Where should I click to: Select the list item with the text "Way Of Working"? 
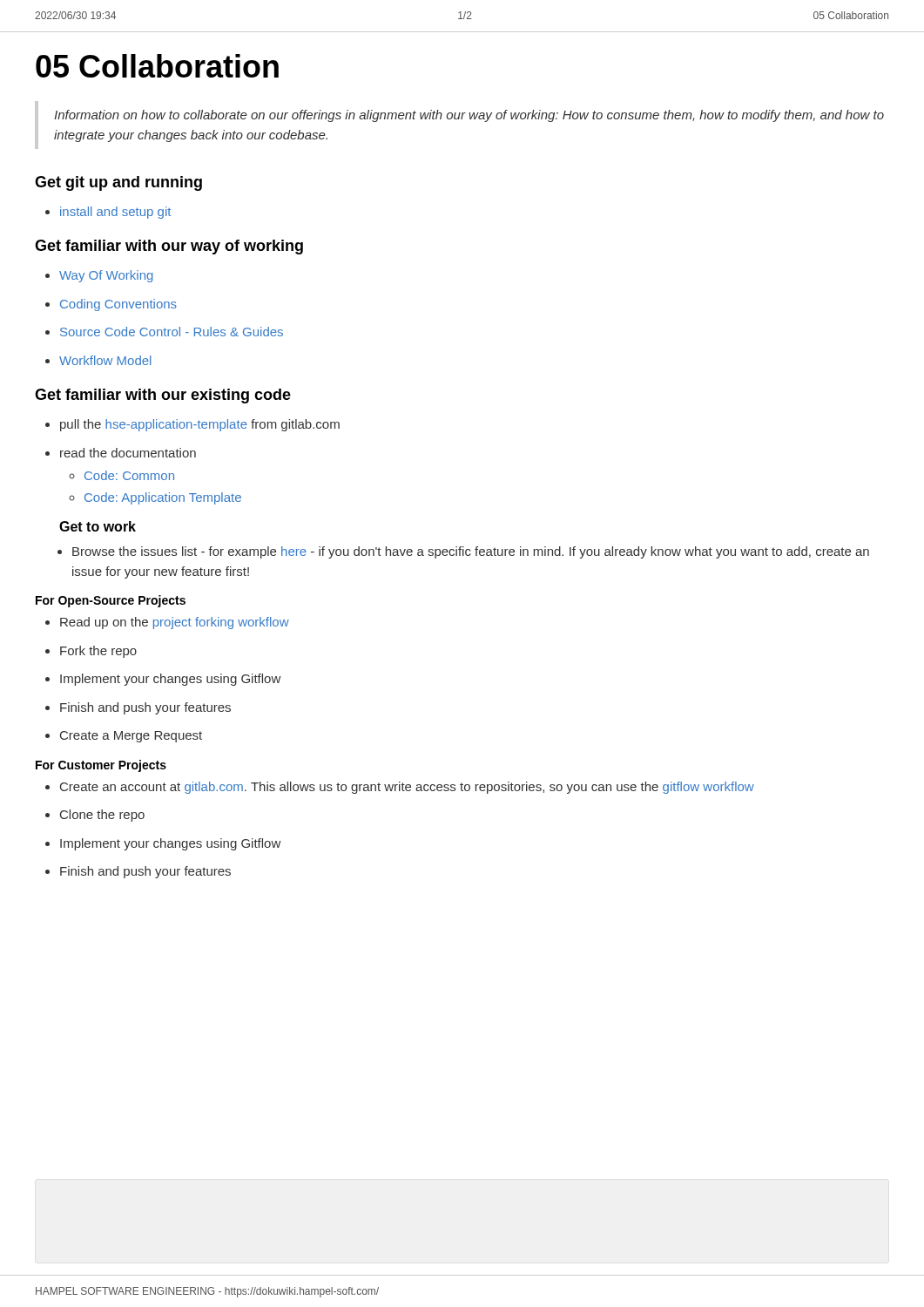coord(99,276)
